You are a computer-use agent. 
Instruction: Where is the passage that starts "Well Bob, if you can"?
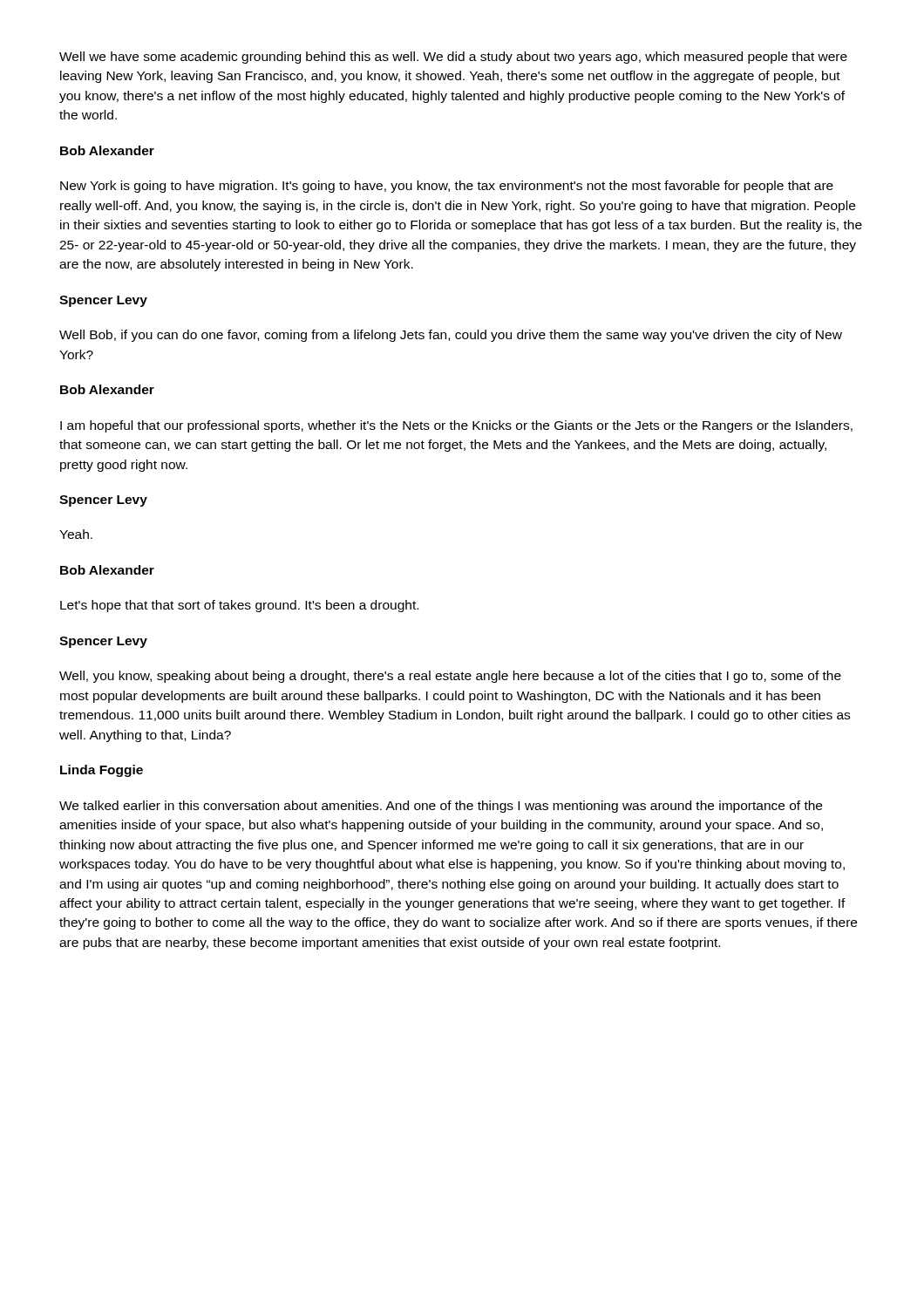tap(462, 345)
